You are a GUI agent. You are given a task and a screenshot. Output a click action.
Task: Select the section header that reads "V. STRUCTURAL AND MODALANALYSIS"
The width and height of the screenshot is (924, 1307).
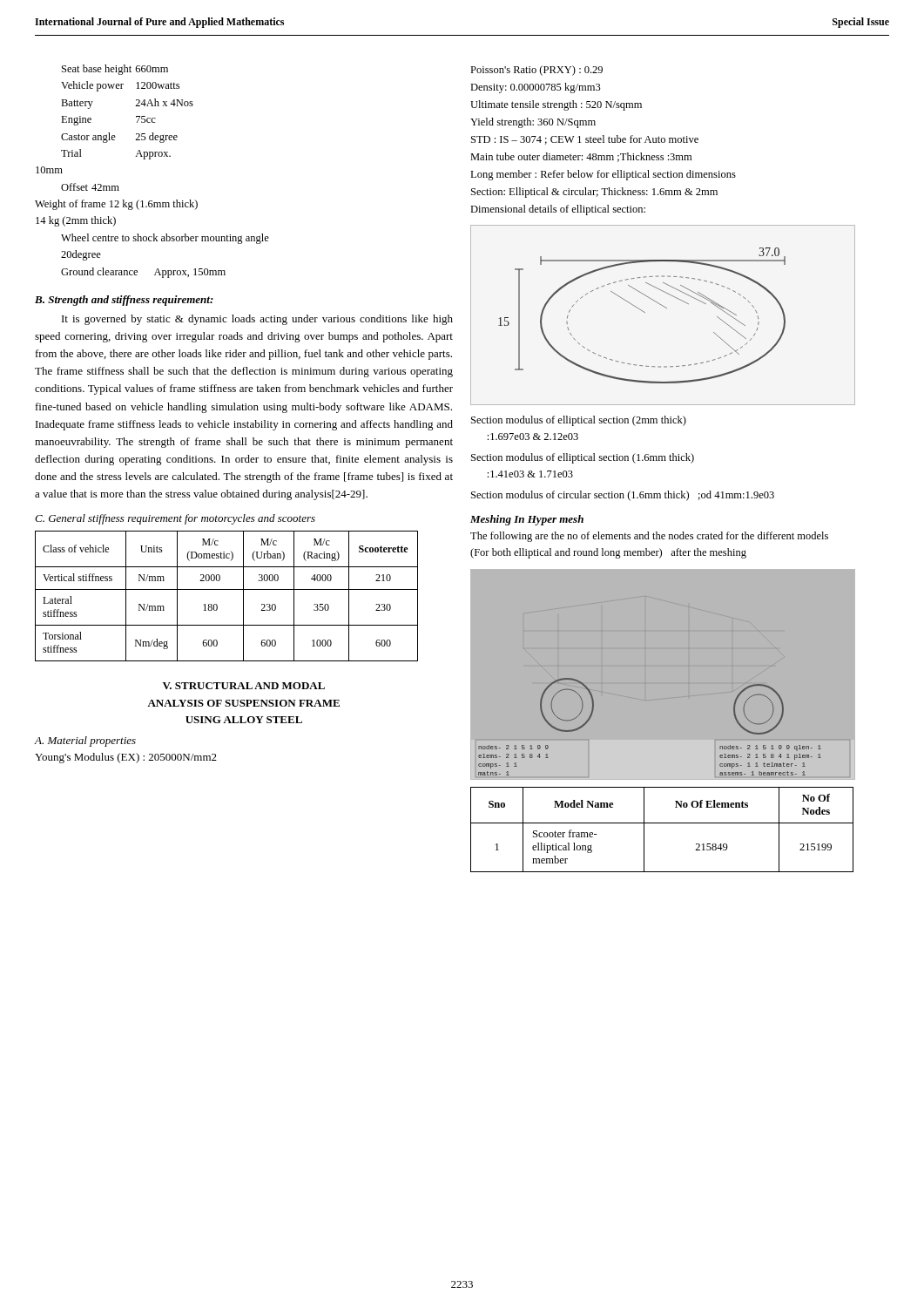244,703
